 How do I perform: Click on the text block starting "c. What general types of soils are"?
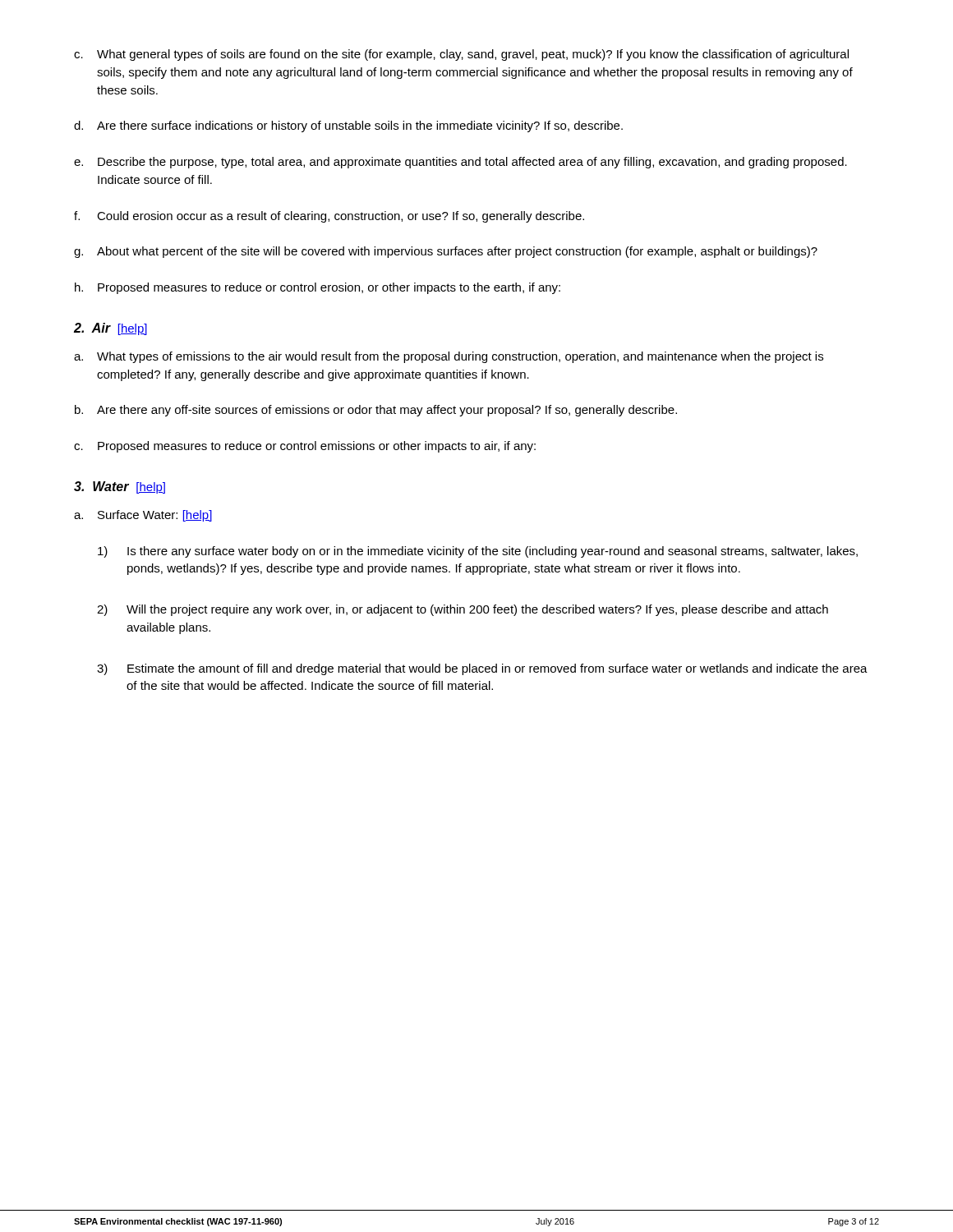(x=476, y=72)
